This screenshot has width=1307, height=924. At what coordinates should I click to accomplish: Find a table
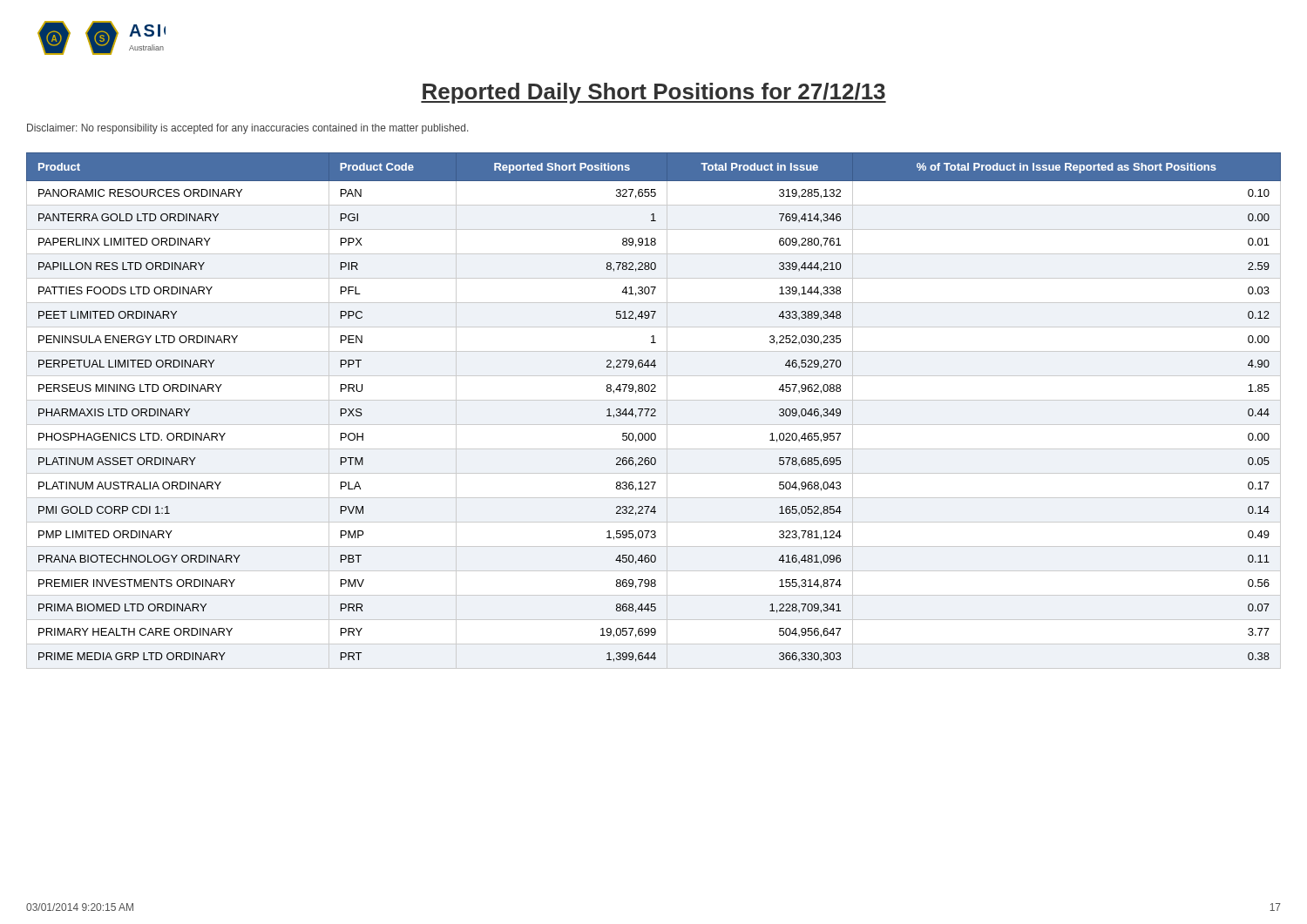pyautogui.click(x=654, y=411)
